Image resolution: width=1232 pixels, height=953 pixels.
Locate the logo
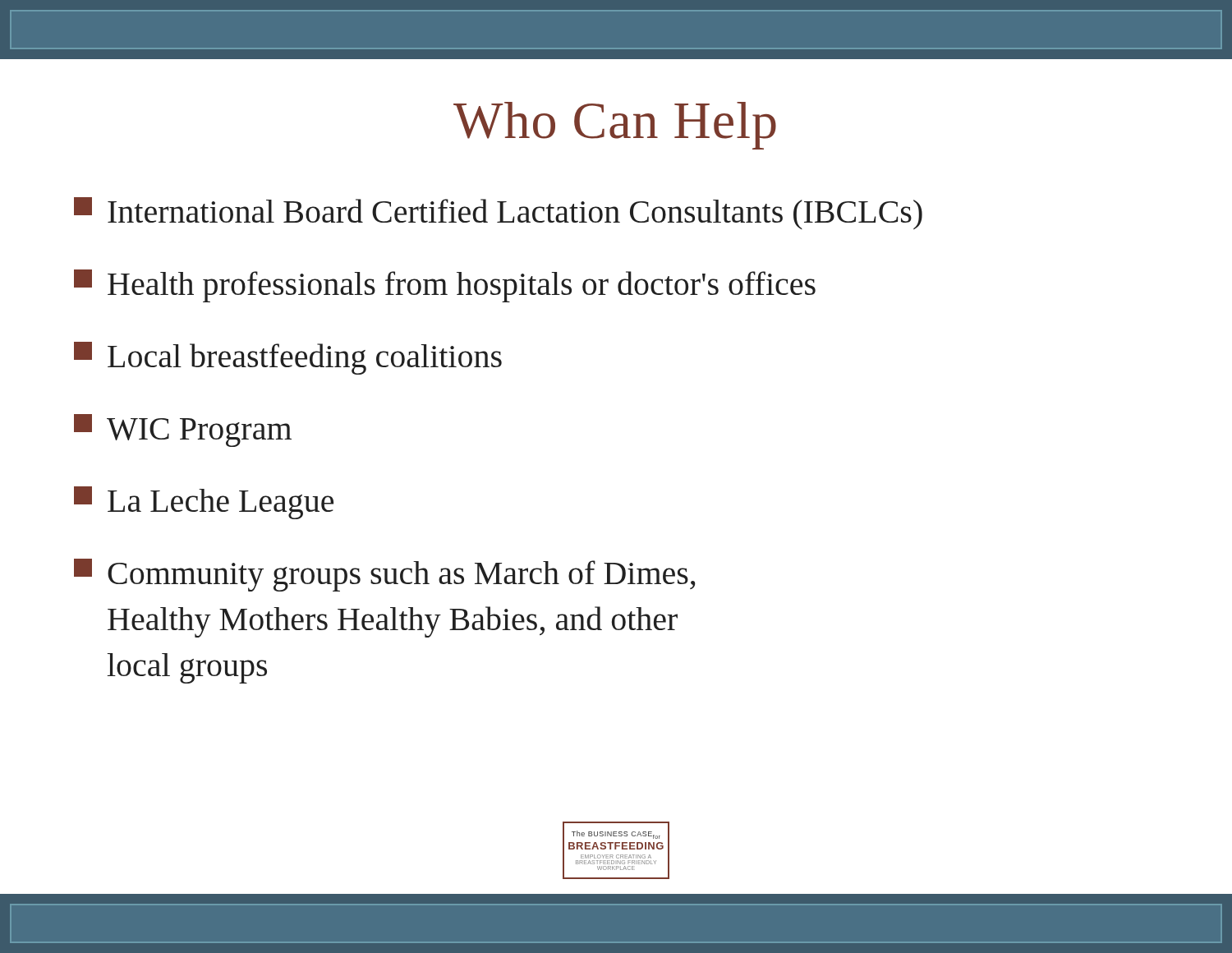[x=616, y=850]
